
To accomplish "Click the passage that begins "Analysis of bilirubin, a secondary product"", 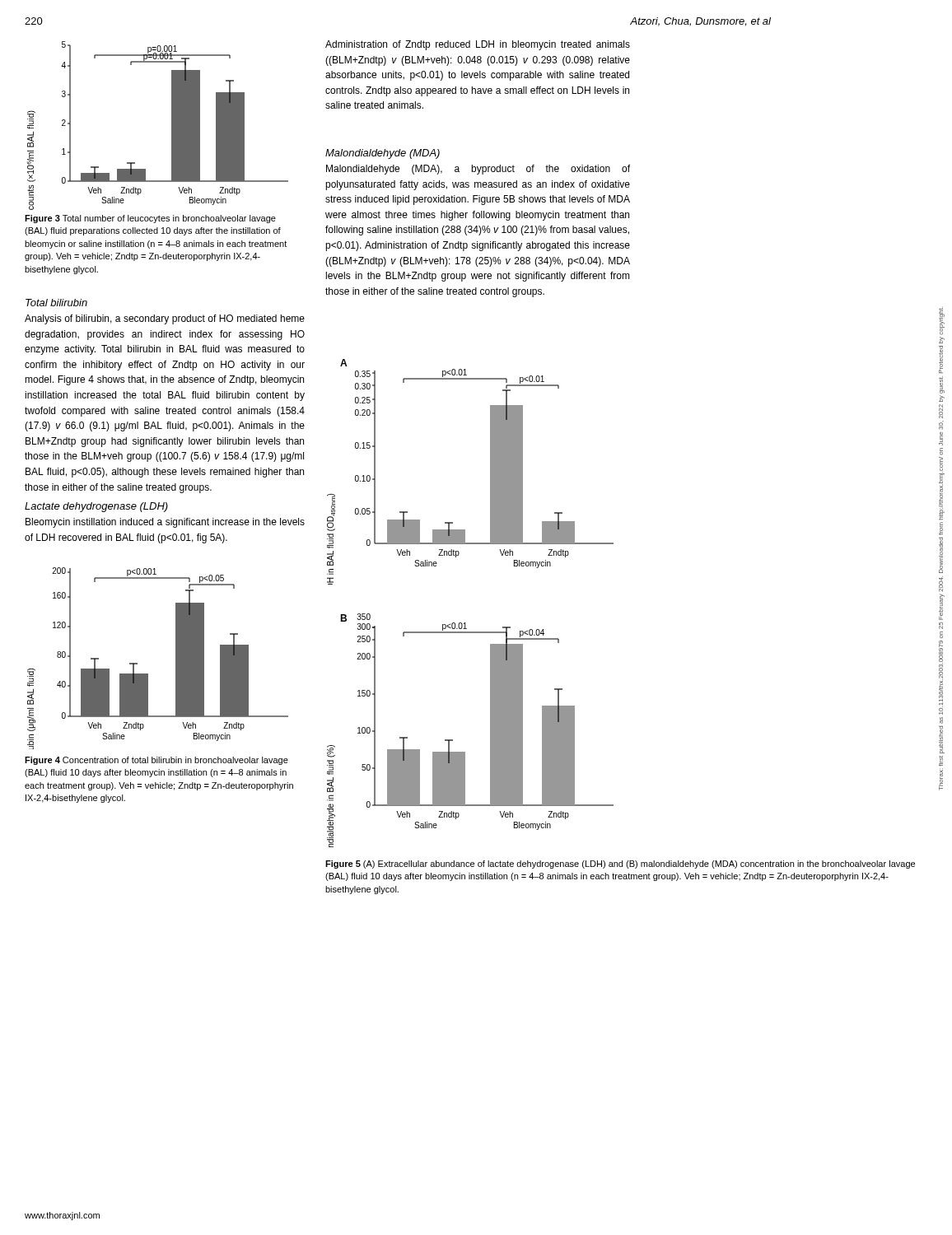I will [x=165, y=403].
